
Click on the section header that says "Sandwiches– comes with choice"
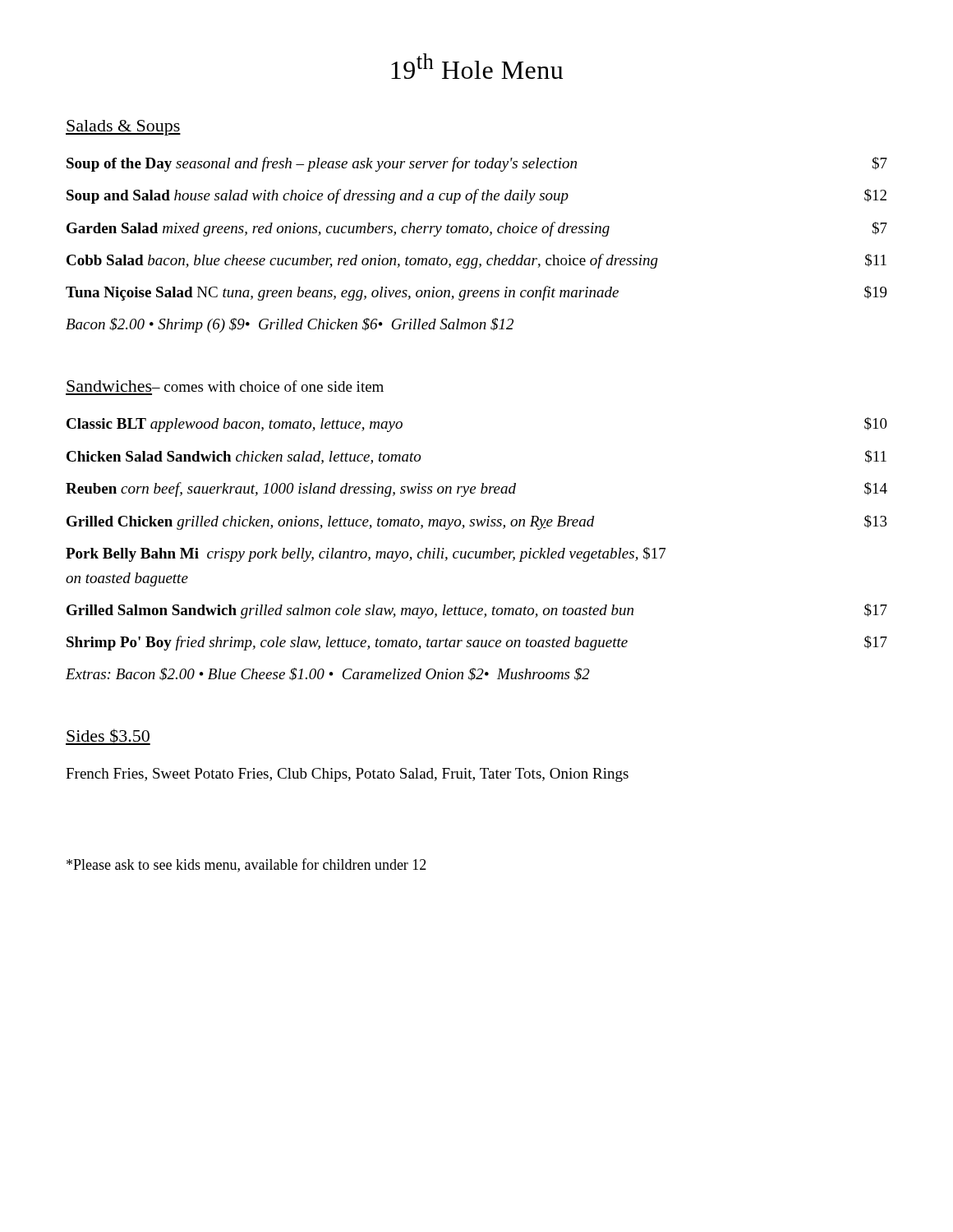point(225,386)
